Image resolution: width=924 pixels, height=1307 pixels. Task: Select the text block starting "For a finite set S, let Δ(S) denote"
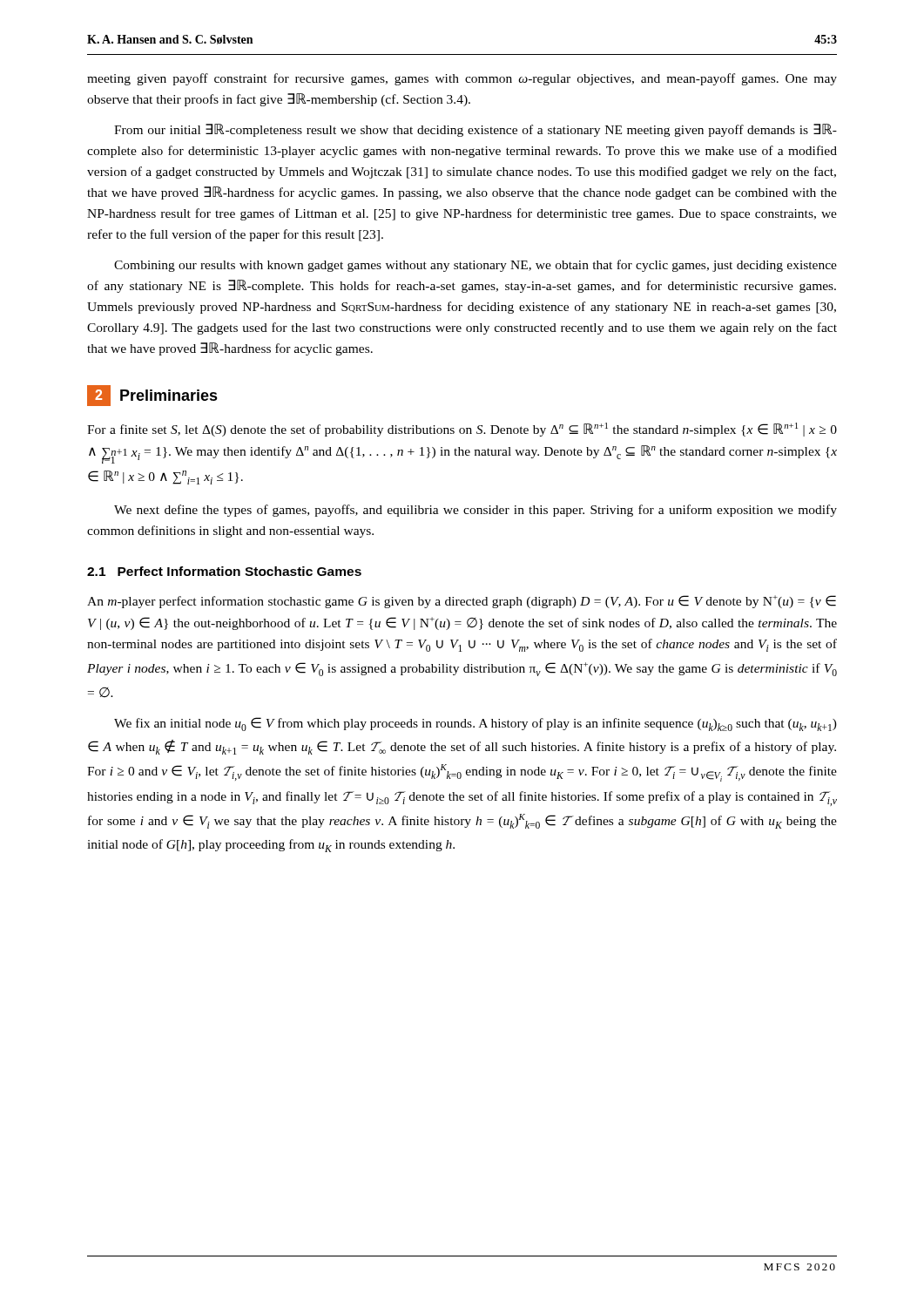coord(462,454)
